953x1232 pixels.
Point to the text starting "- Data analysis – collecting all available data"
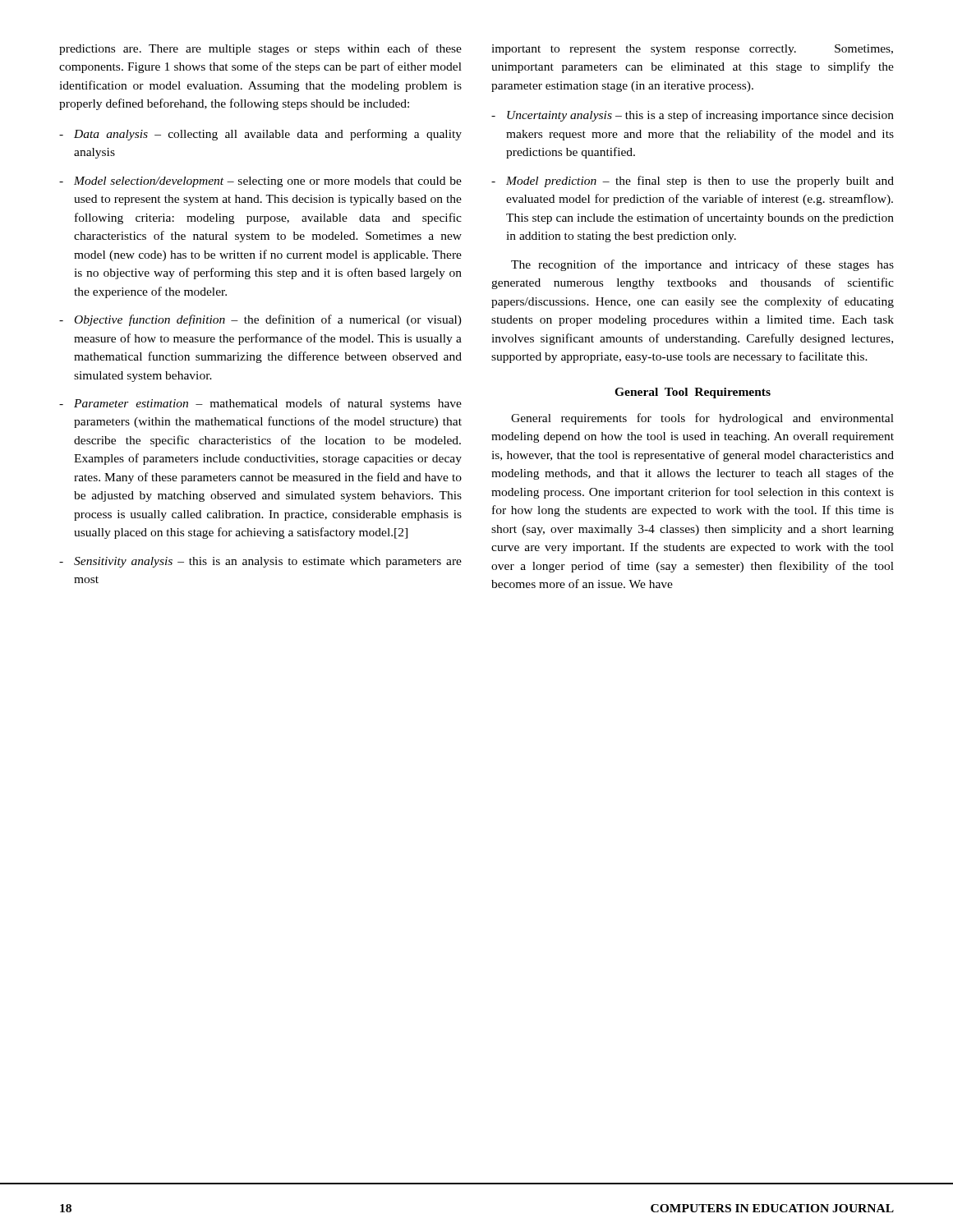coord(260,143)
